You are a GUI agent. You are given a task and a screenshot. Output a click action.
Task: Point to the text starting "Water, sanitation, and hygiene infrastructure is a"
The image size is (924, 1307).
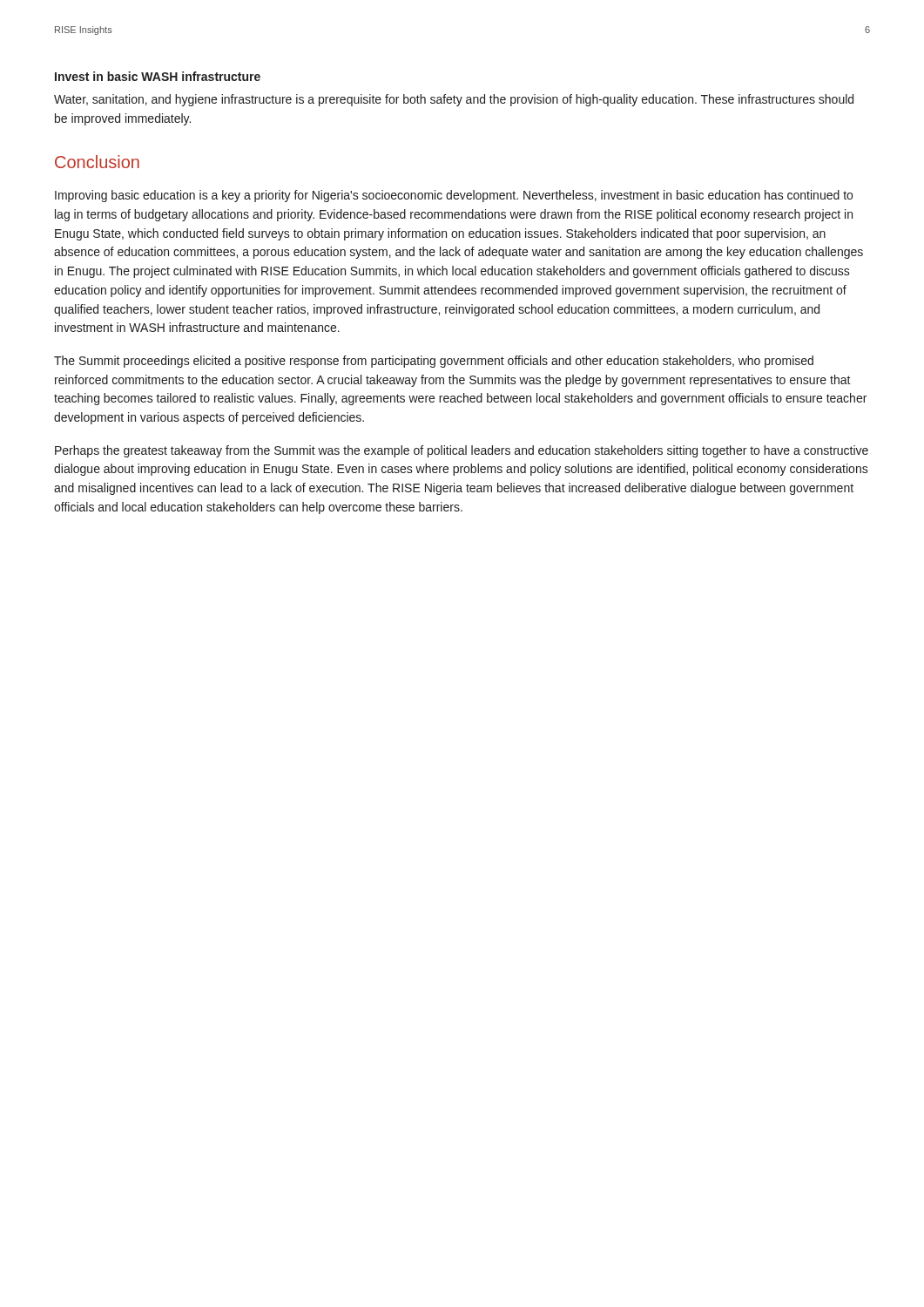pos(454,109)
